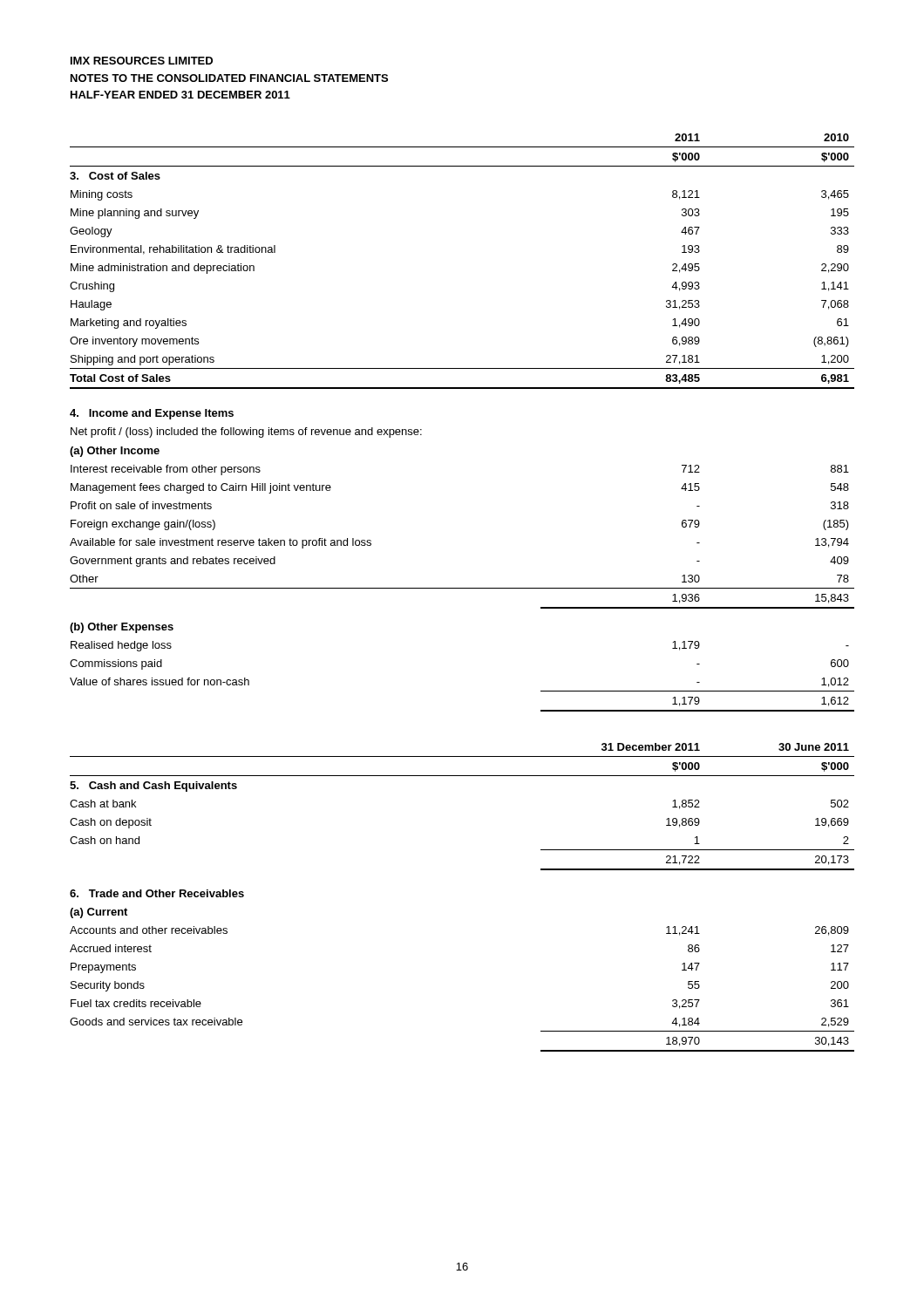924x1308 pixels.
Task: Select the table that reads "Cash at bank"
Action: (x=462, y=894)
